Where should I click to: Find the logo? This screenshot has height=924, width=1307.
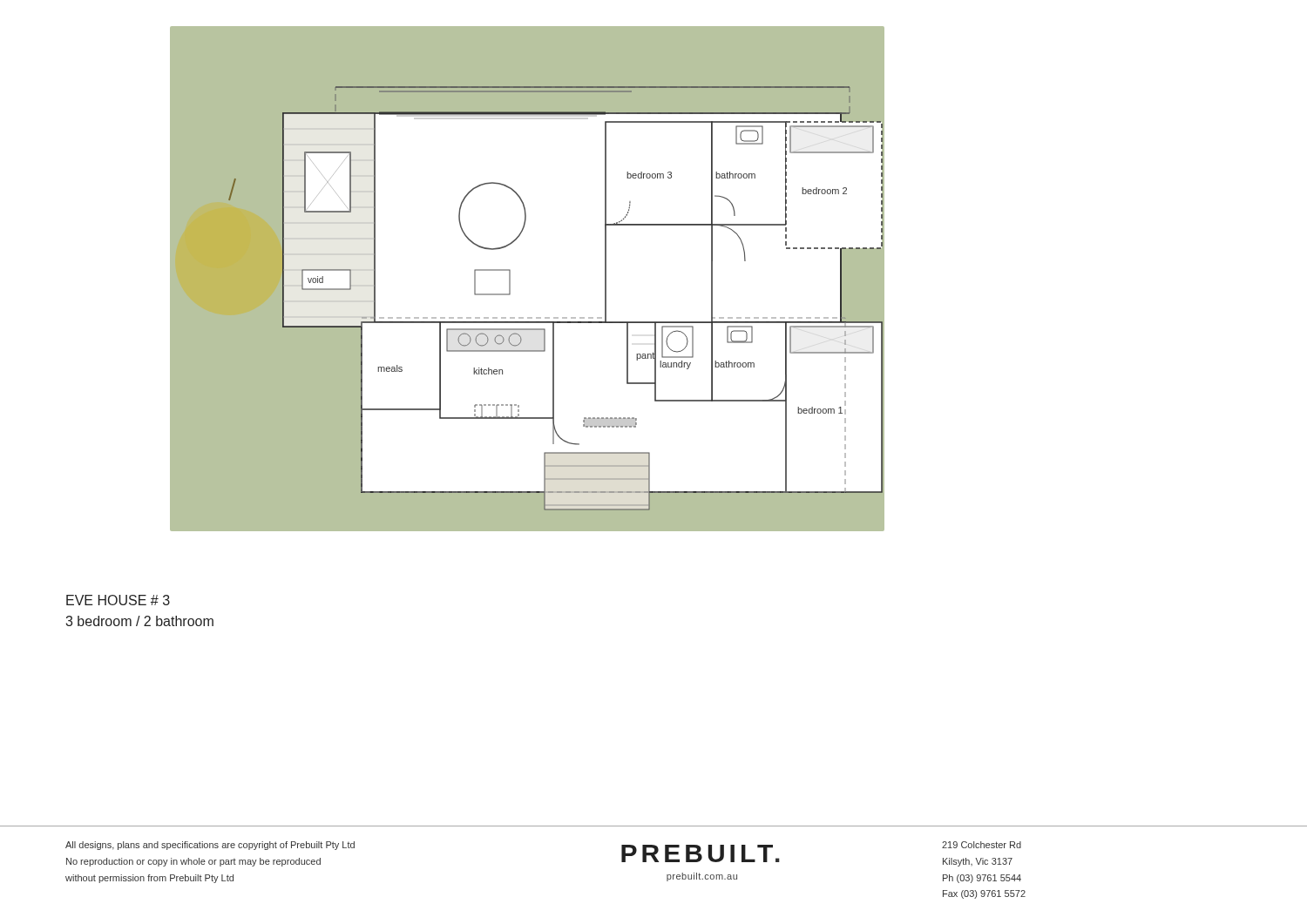tap(702, 859)
